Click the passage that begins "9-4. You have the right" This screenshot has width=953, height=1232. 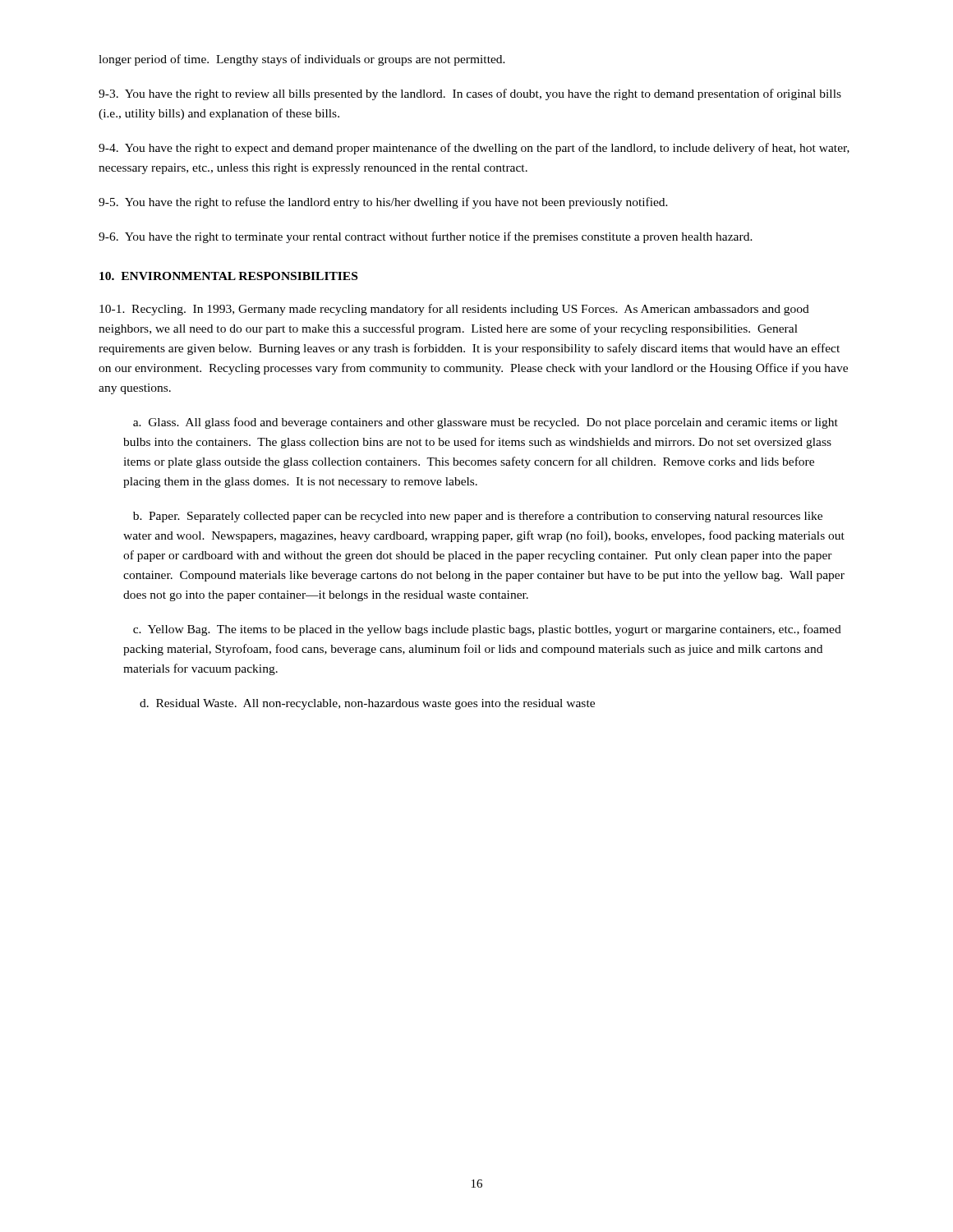click(474, 157)
